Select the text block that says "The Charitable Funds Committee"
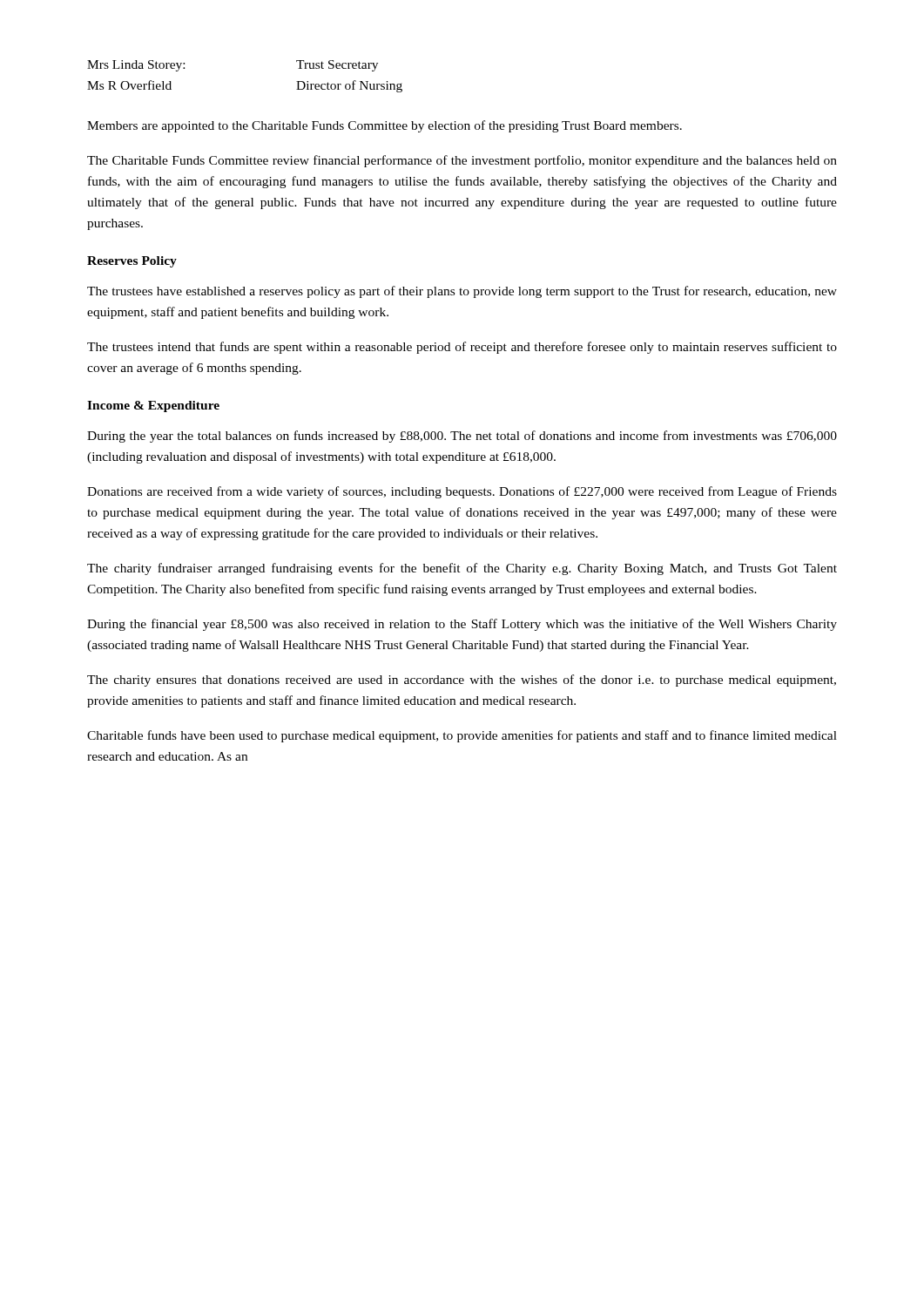This screenshot has height=1307, width=924. [462, 191]
